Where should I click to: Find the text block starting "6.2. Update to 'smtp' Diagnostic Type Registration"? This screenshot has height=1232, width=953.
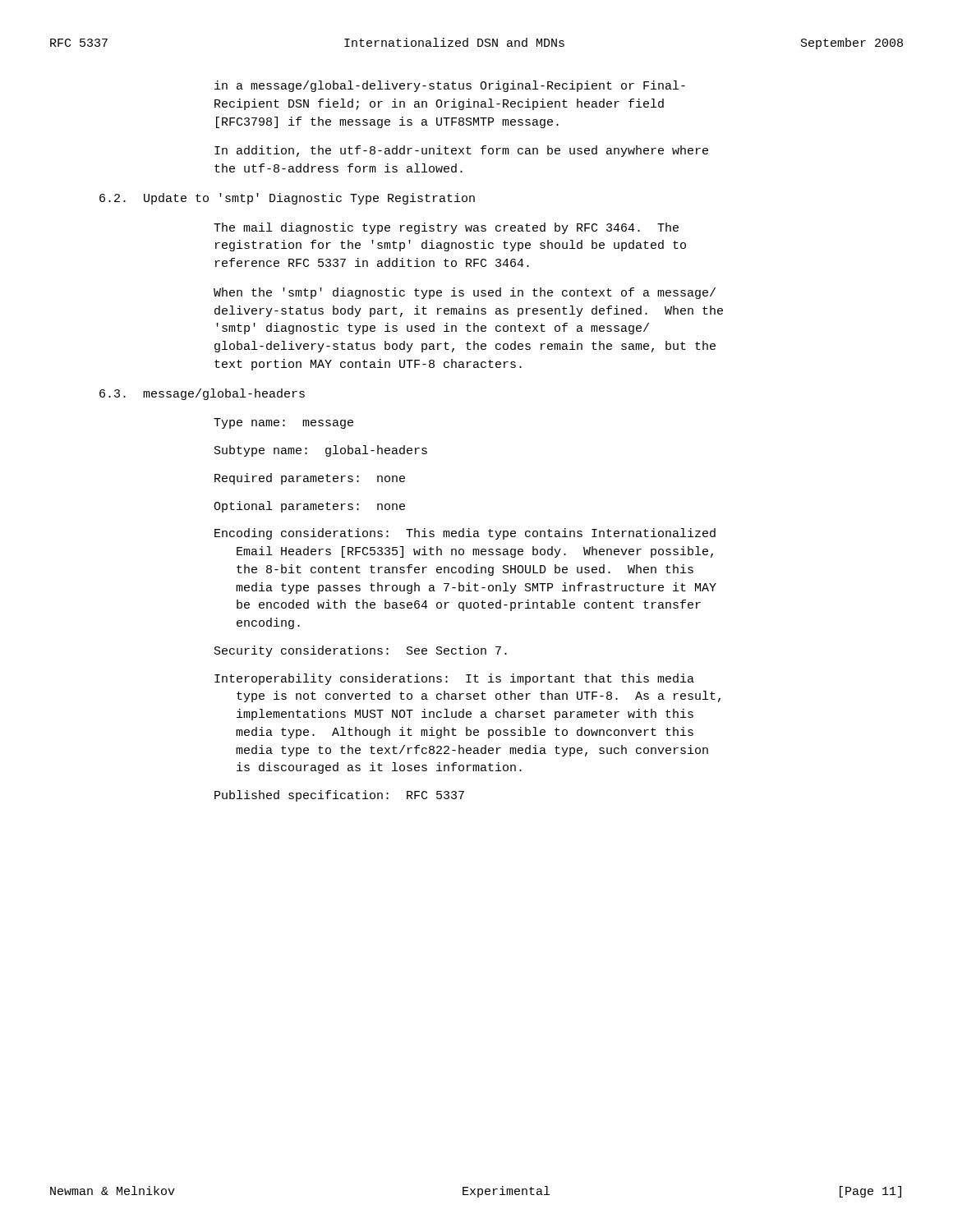coord(287,199)
